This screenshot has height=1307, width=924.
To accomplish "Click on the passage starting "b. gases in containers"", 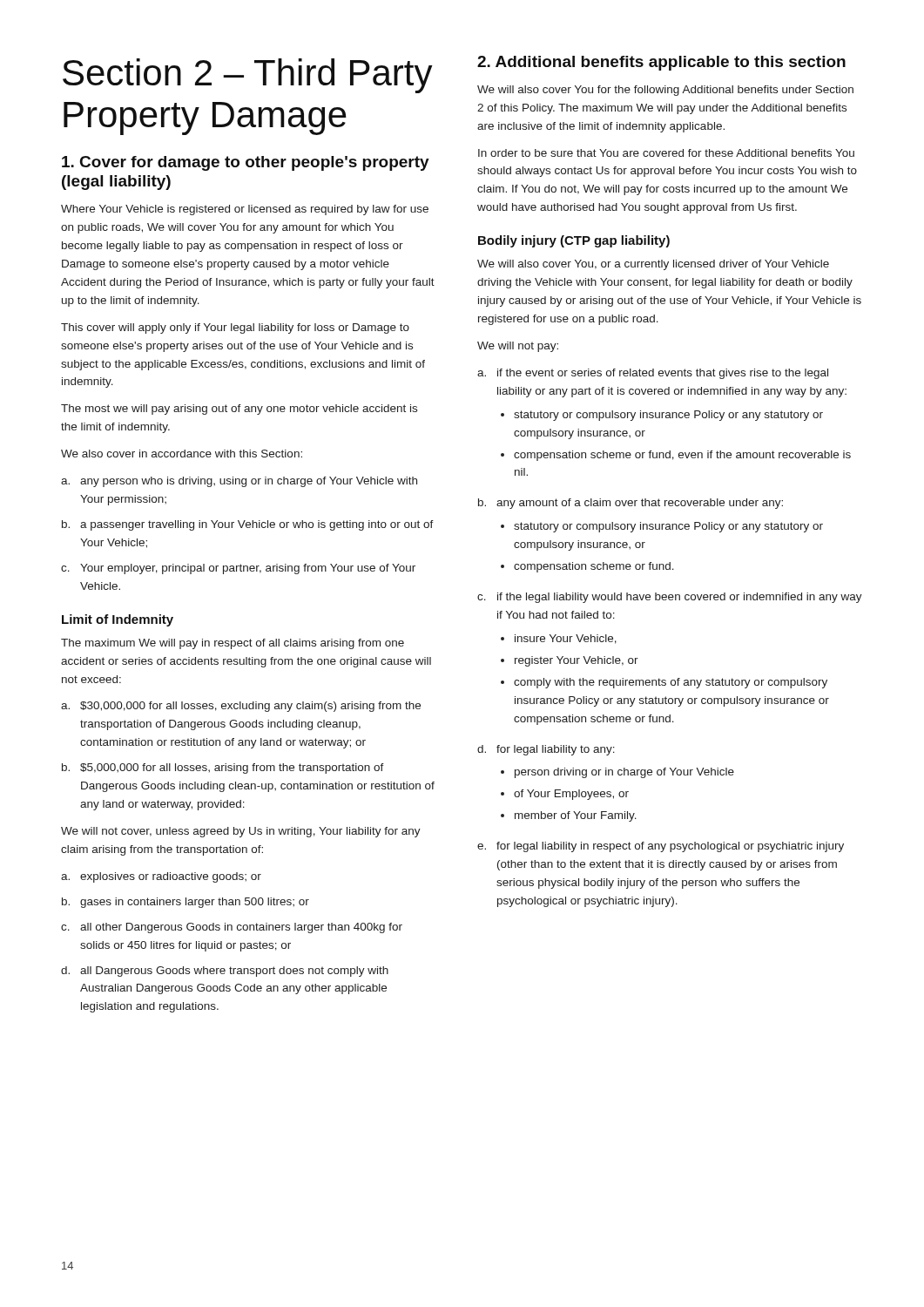I will (x=248, y=902).
